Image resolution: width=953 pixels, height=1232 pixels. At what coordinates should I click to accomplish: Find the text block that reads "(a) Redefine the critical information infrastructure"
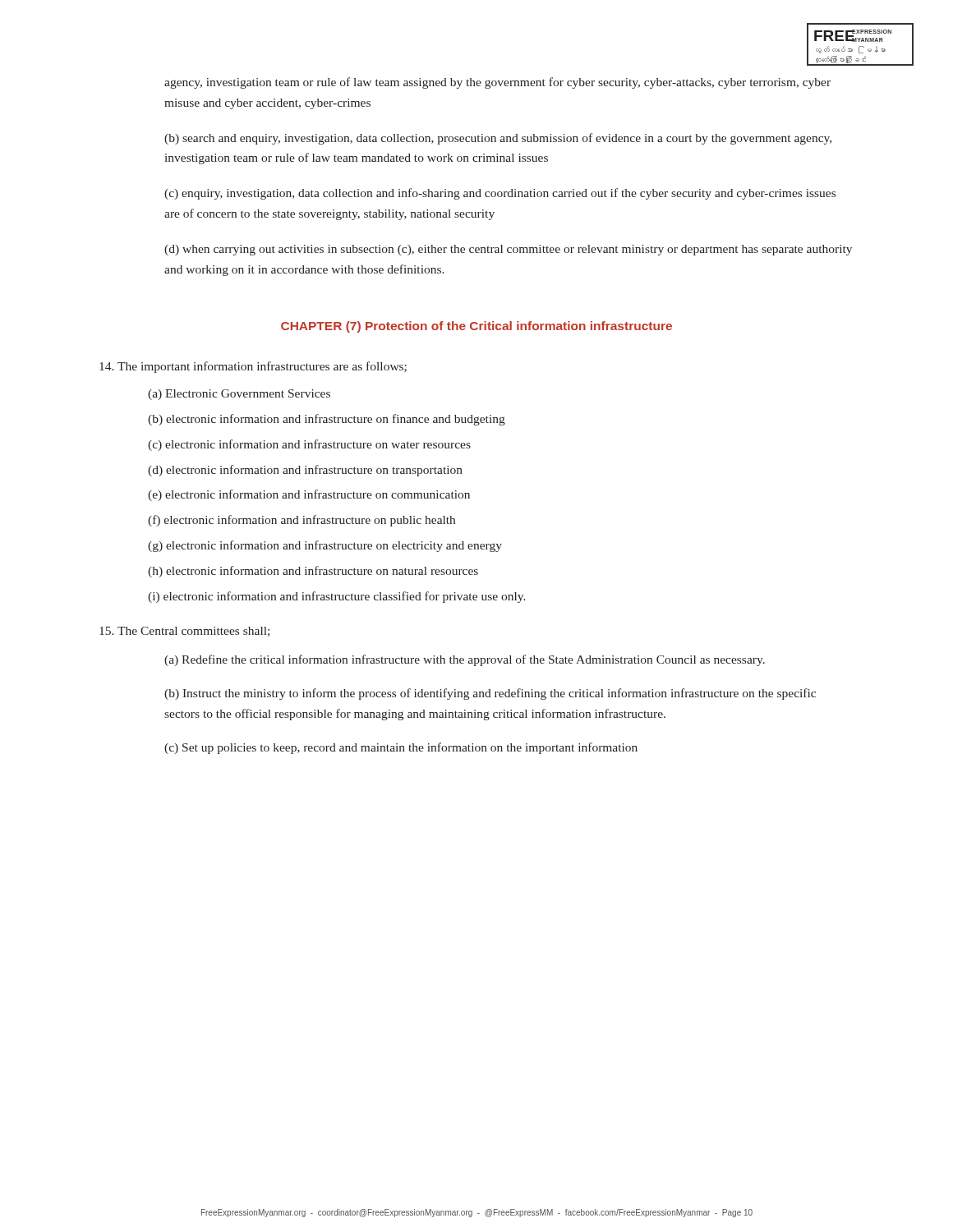465,659
